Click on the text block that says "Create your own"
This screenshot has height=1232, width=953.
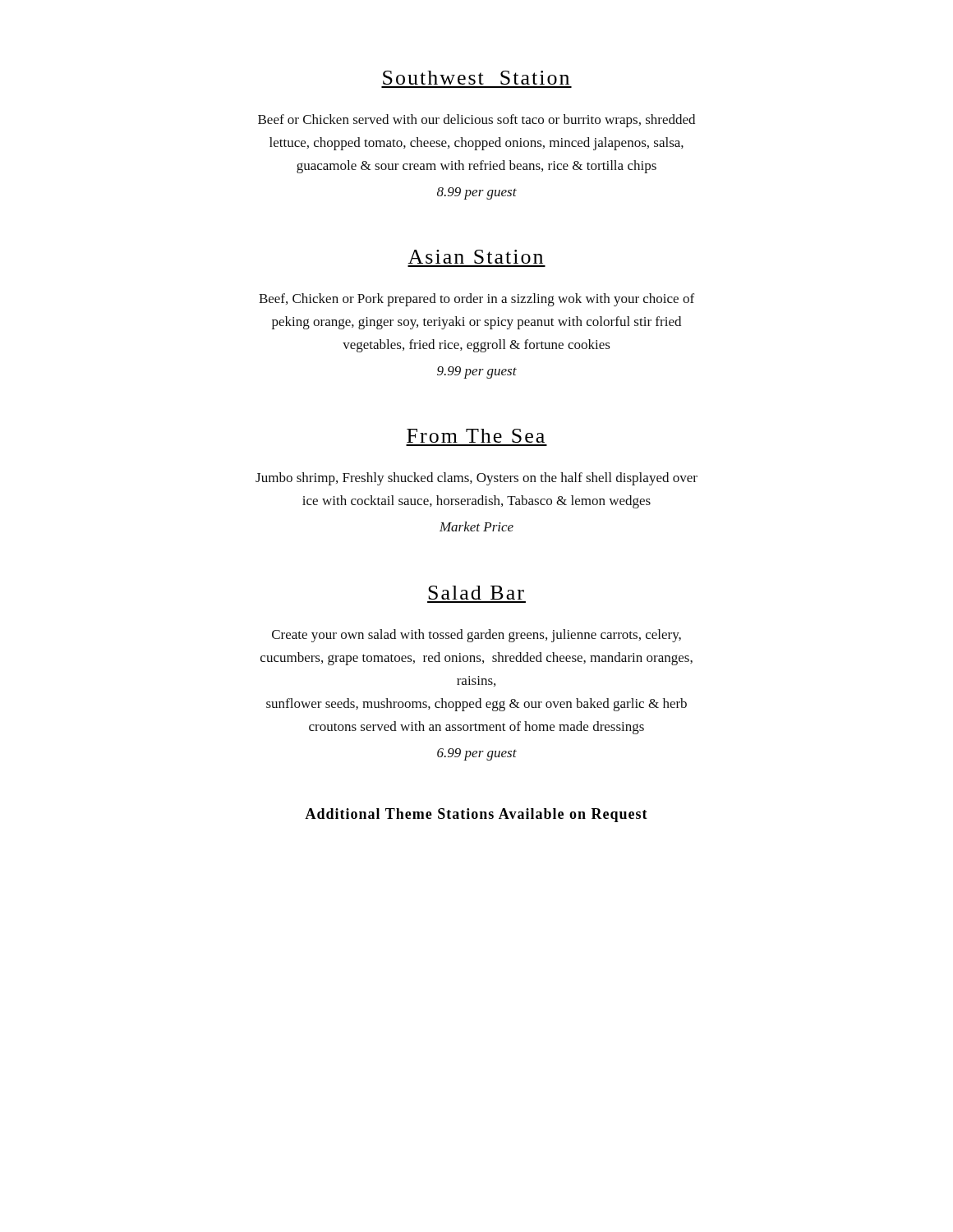coord(476,695)
